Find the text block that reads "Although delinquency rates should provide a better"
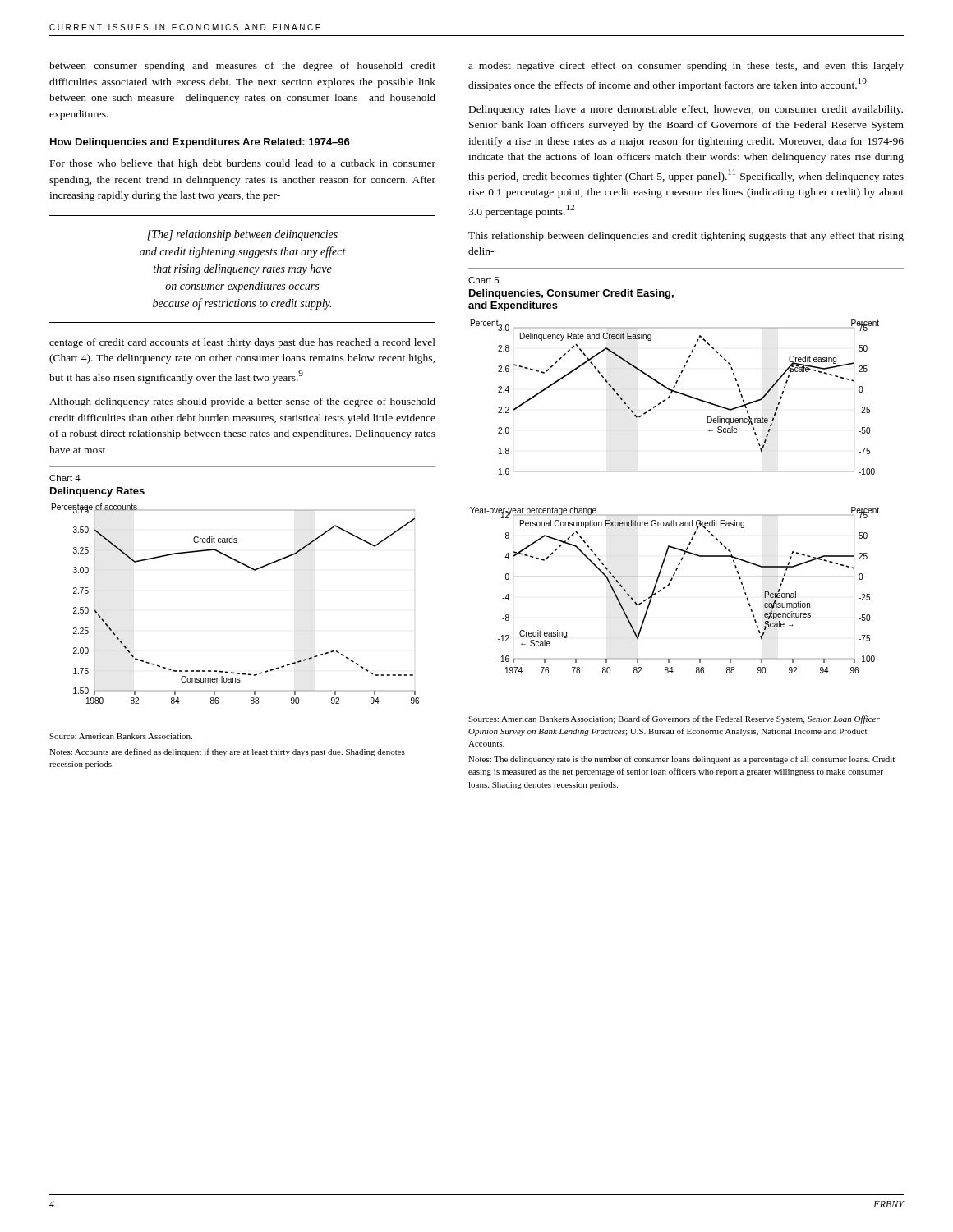Viewport: 953px width, 1232px height. 242,425
